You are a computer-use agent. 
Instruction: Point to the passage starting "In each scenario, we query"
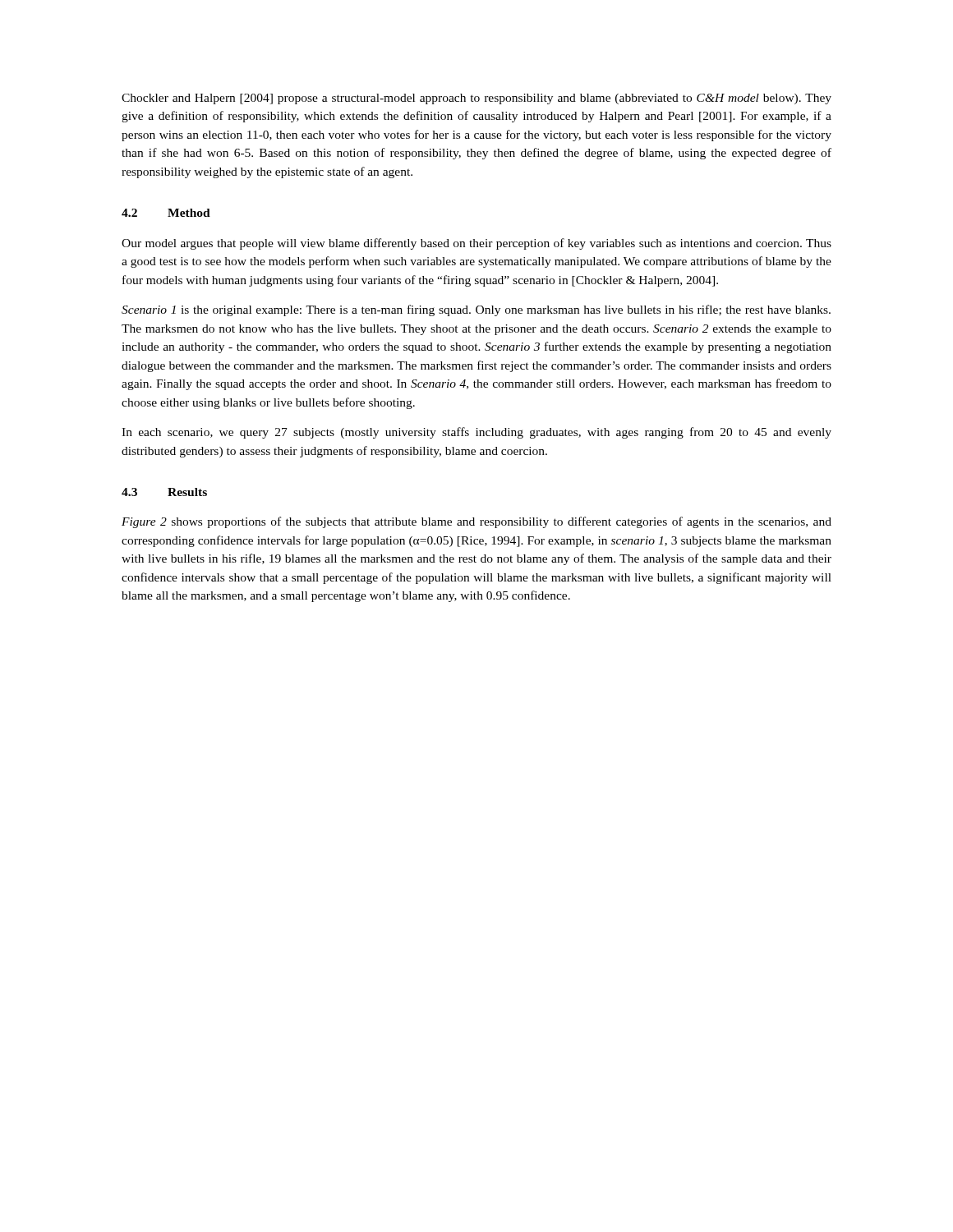pos(476,441)
